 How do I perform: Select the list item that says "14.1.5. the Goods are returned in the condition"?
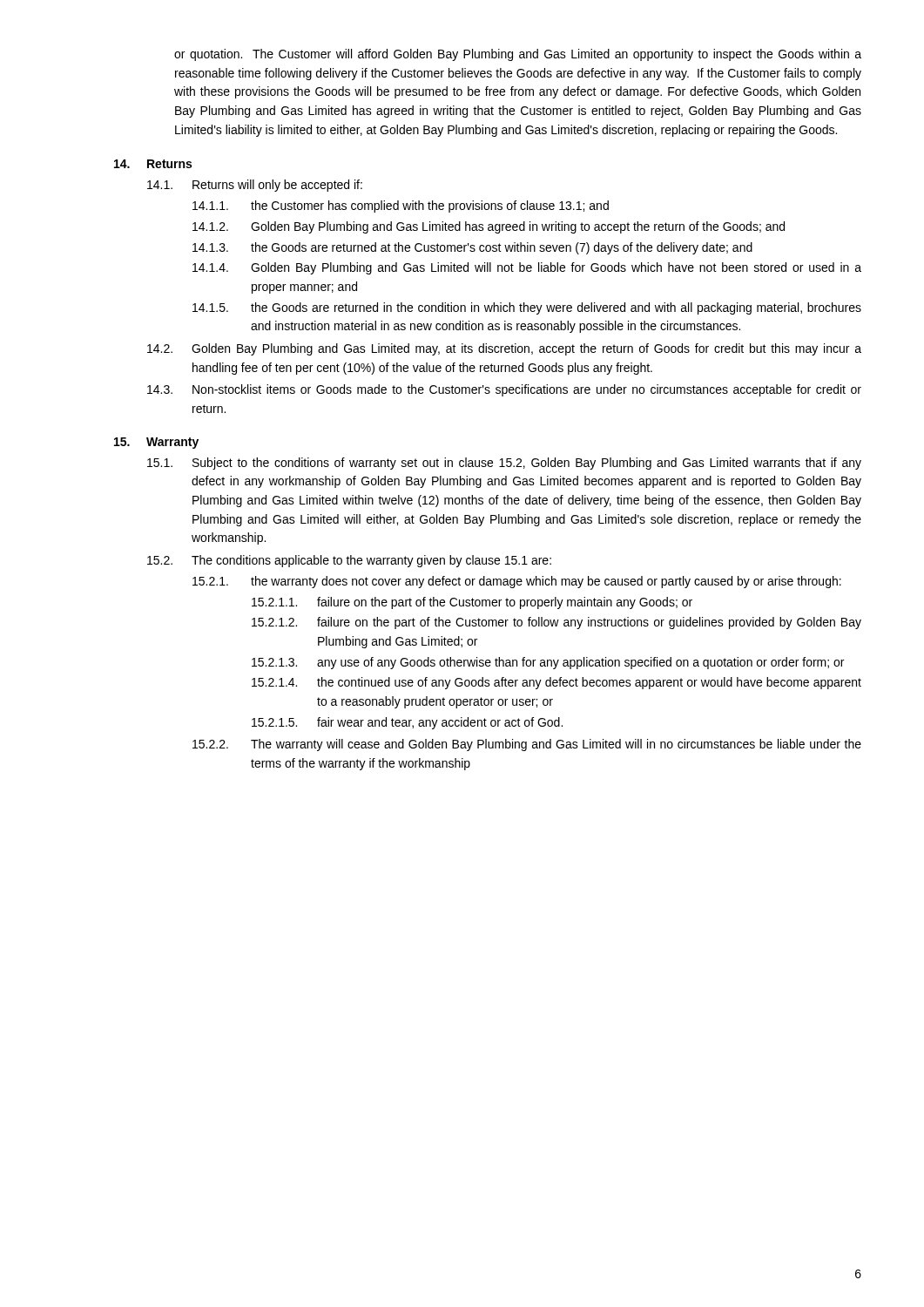tap(526, 317)
